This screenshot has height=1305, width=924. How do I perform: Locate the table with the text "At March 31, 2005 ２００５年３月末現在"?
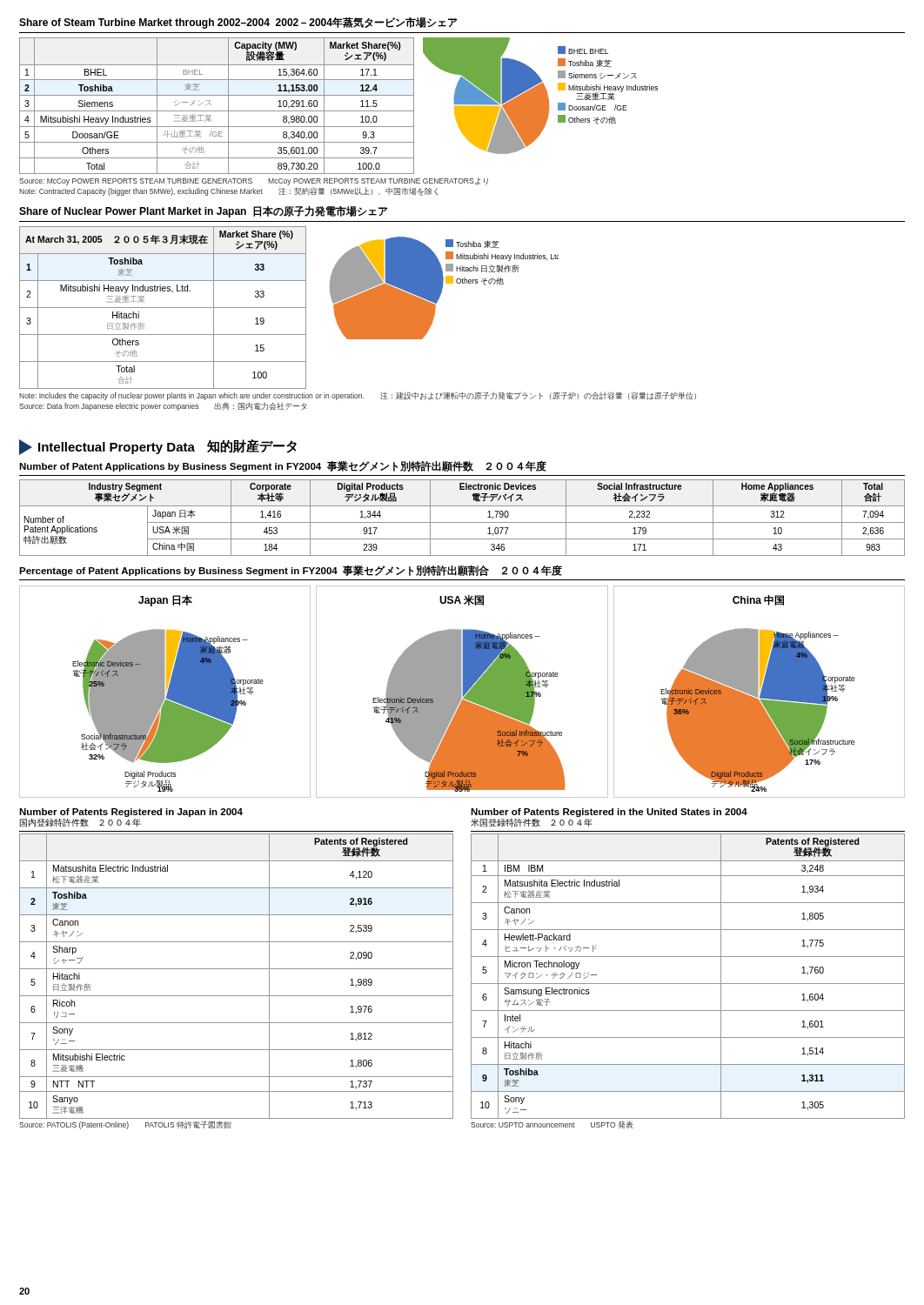pos(163,308)
